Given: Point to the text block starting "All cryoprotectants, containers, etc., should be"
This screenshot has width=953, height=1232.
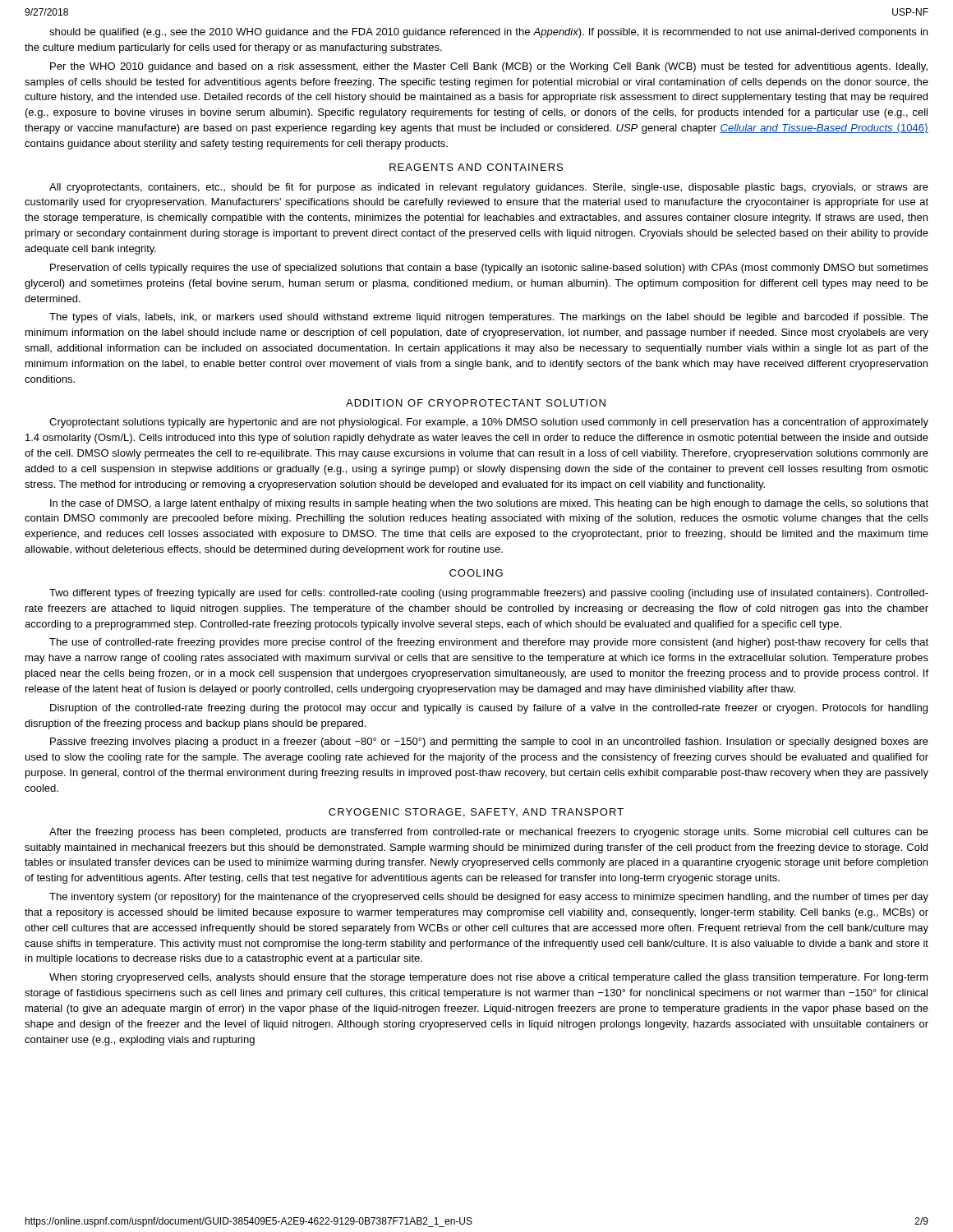Looking at the screenshot, I should coord(476,218).
